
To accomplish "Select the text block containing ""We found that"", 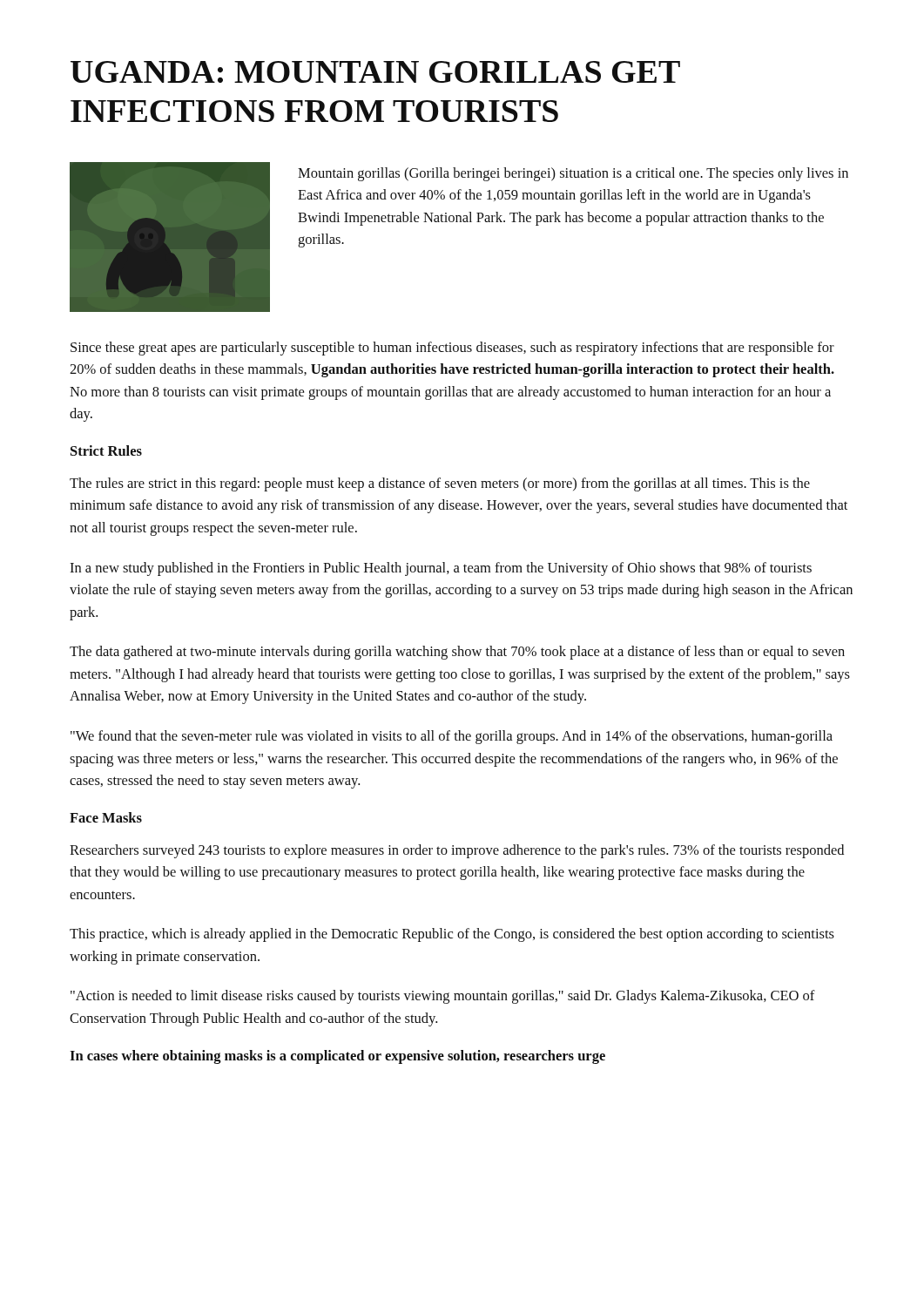I will (454, 758).
